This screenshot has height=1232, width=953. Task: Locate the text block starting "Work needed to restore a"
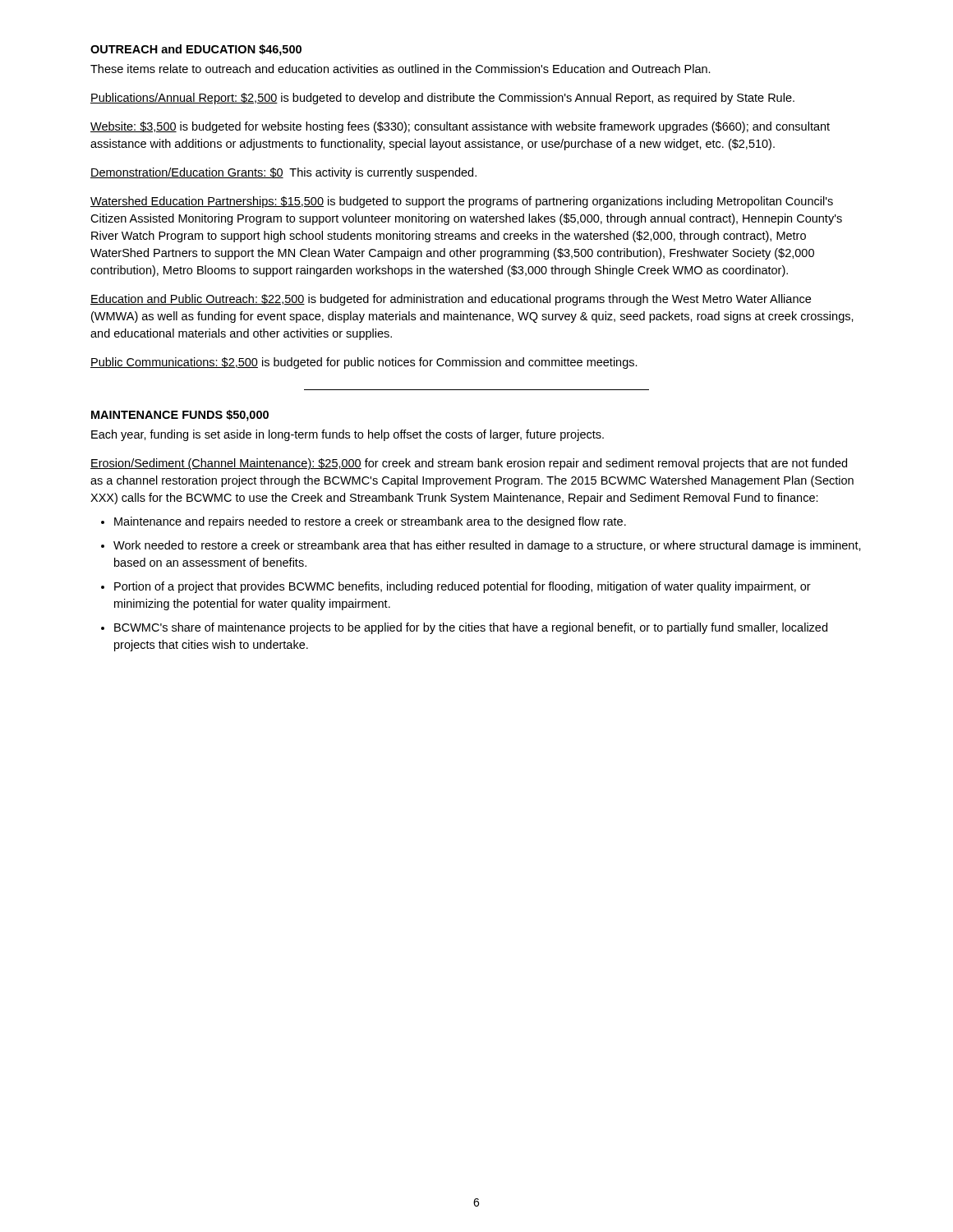pyautogui.click(x=487, y=554)
